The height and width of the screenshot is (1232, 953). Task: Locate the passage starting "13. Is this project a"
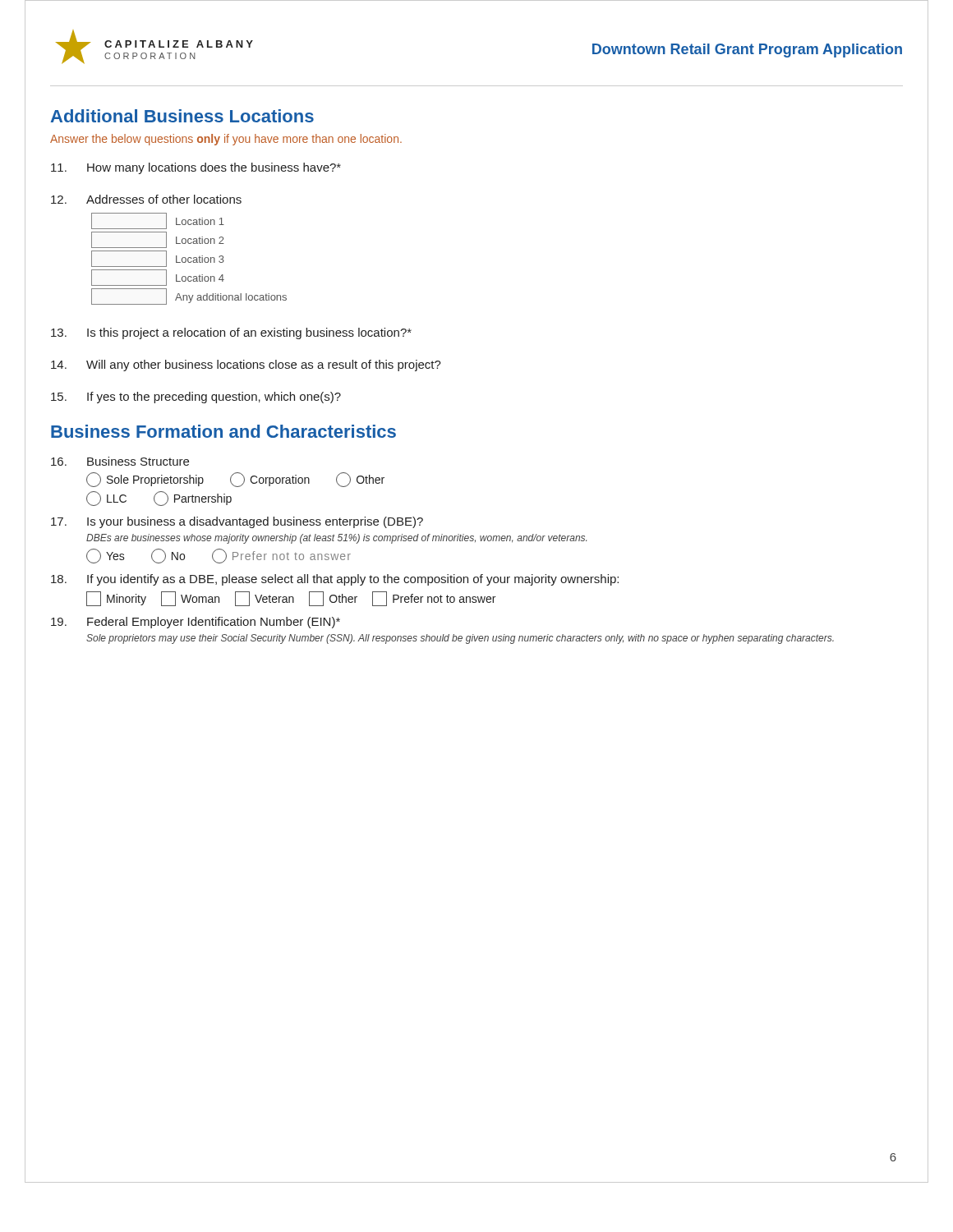tap(231, 333)
